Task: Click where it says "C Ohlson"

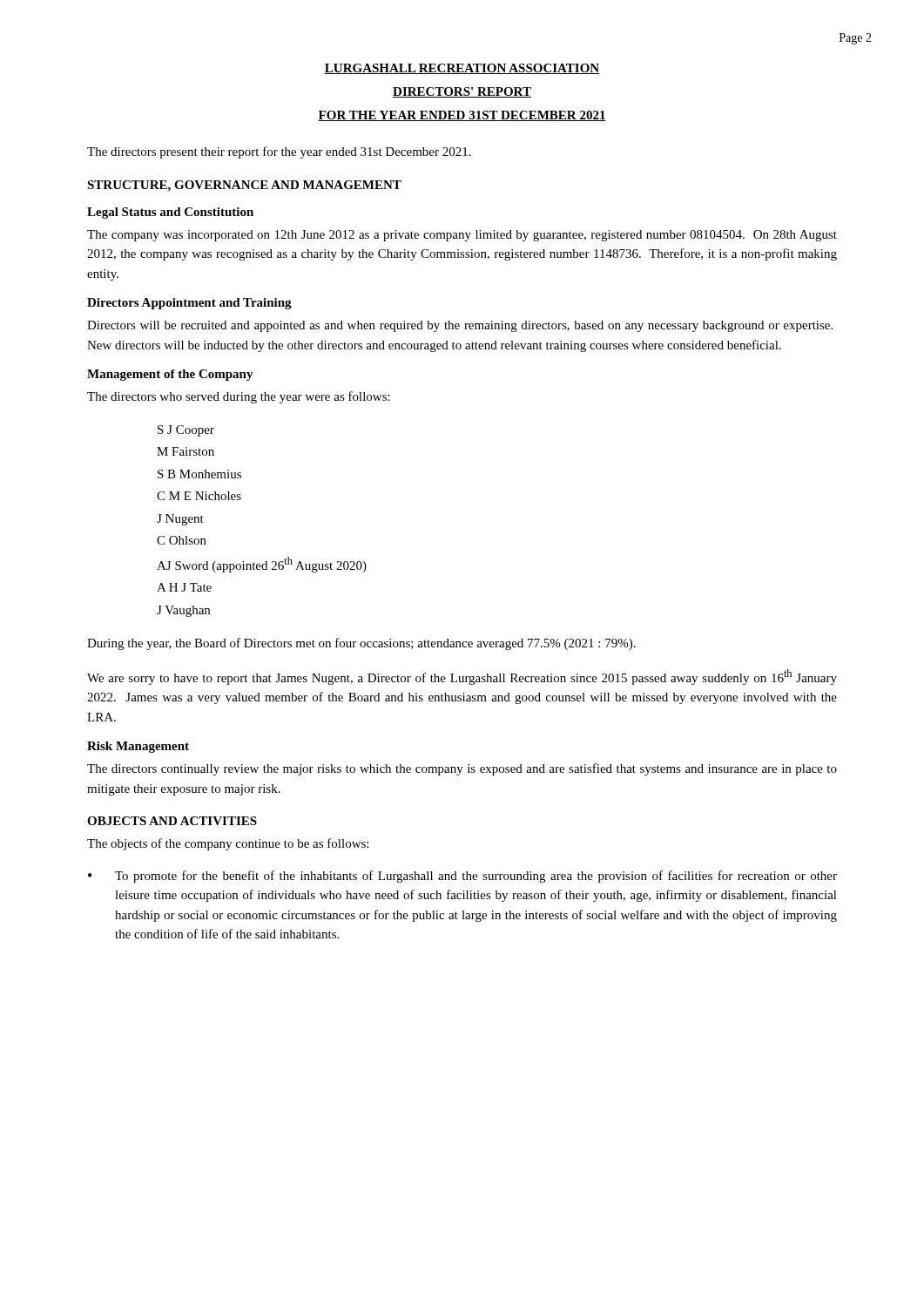Action: [x=182, y=540]
